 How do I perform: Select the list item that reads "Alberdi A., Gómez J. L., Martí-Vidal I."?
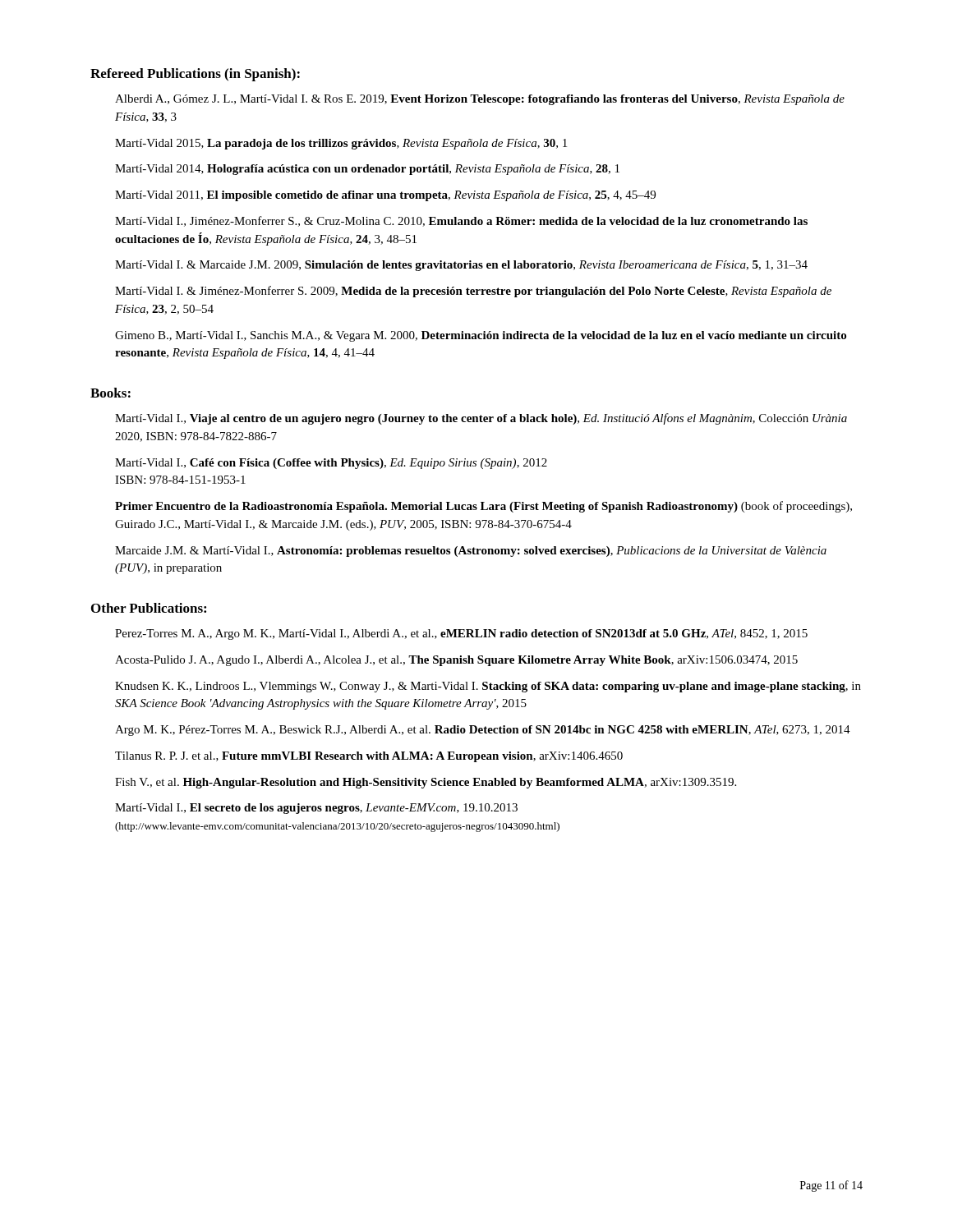click(x=480, y=107)
